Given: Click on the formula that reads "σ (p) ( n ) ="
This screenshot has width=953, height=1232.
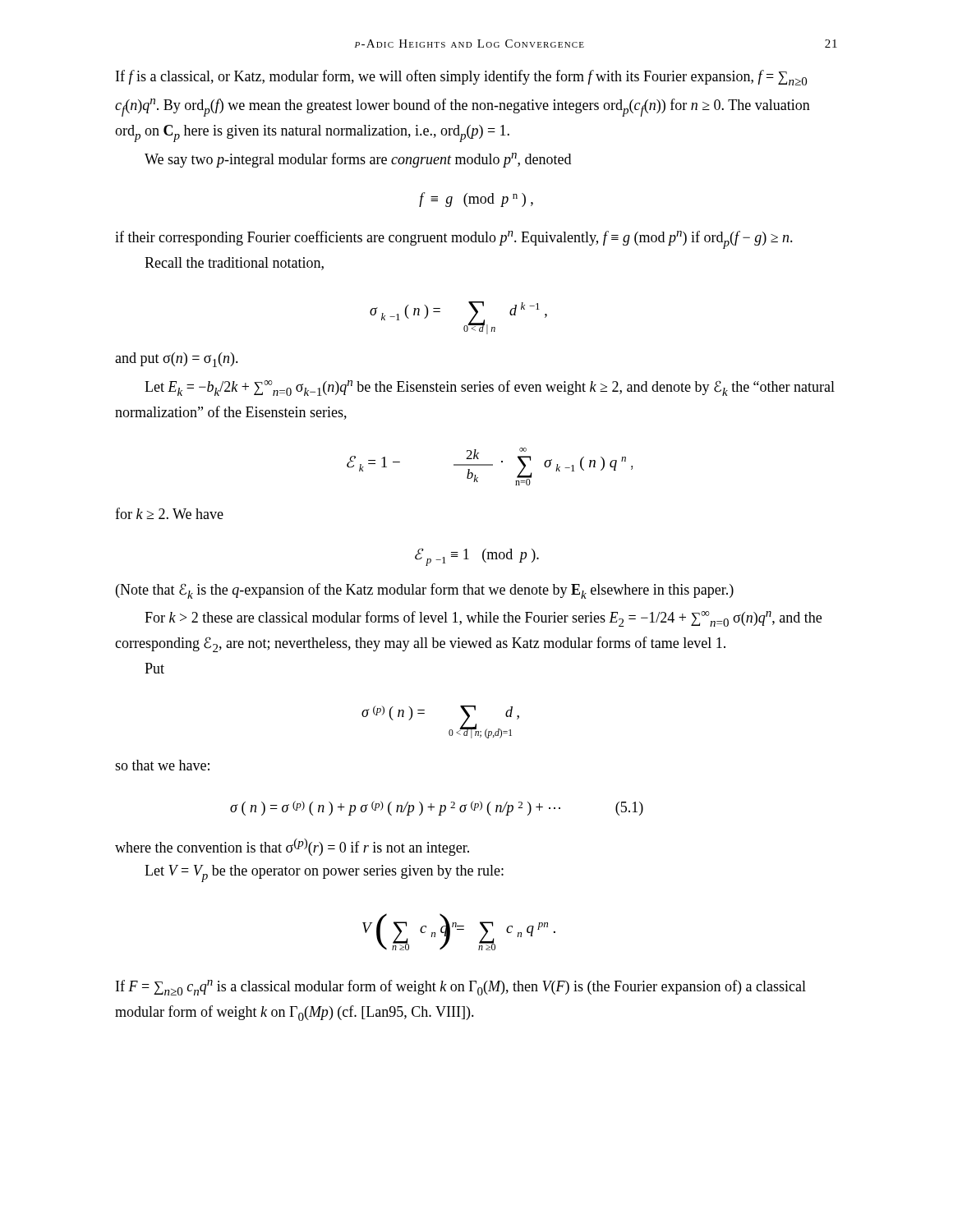Looking at the screenshot, I should 476,718.
